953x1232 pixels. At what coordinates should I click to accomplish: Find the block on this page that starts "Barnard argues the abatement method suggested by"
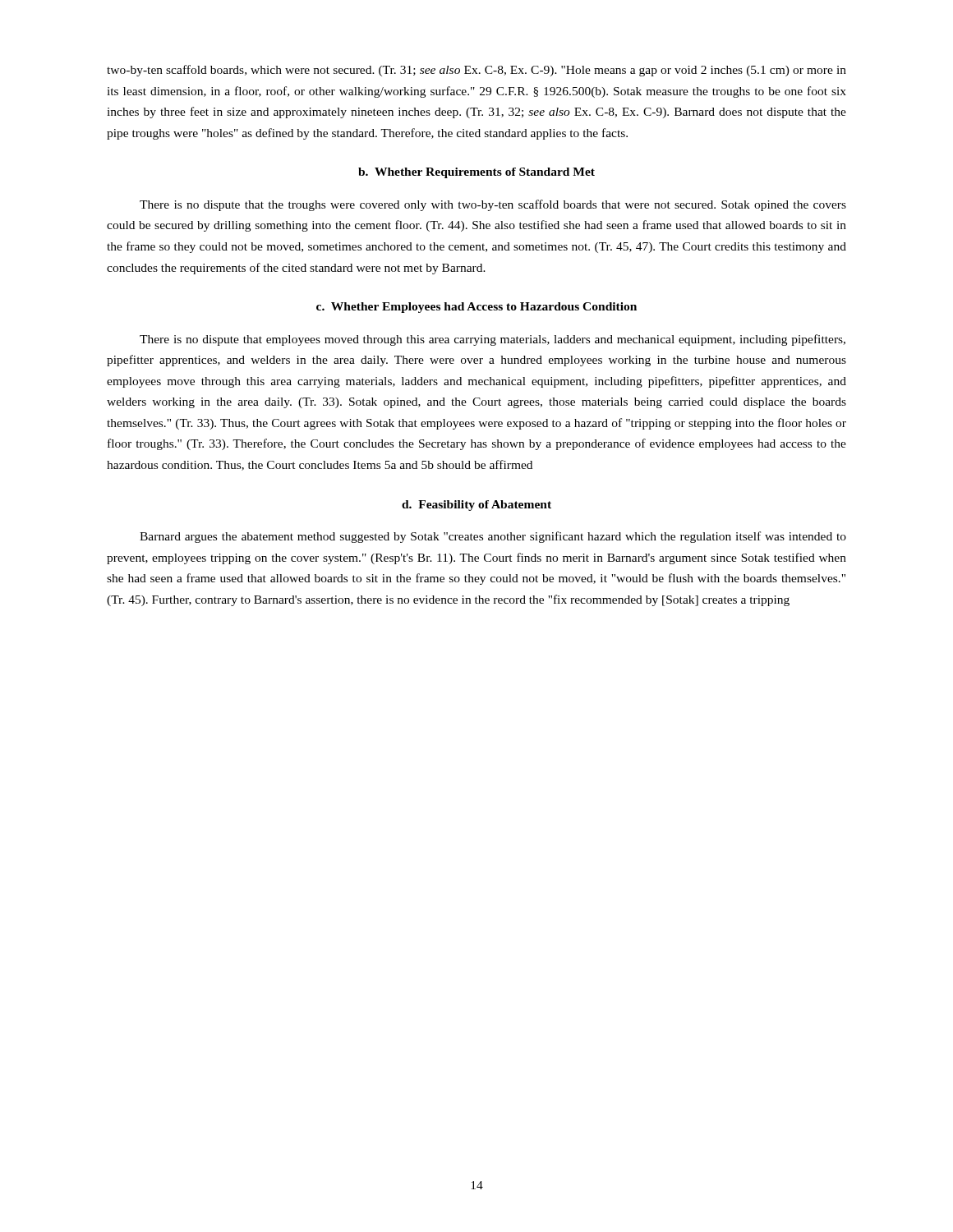[476, 568]
